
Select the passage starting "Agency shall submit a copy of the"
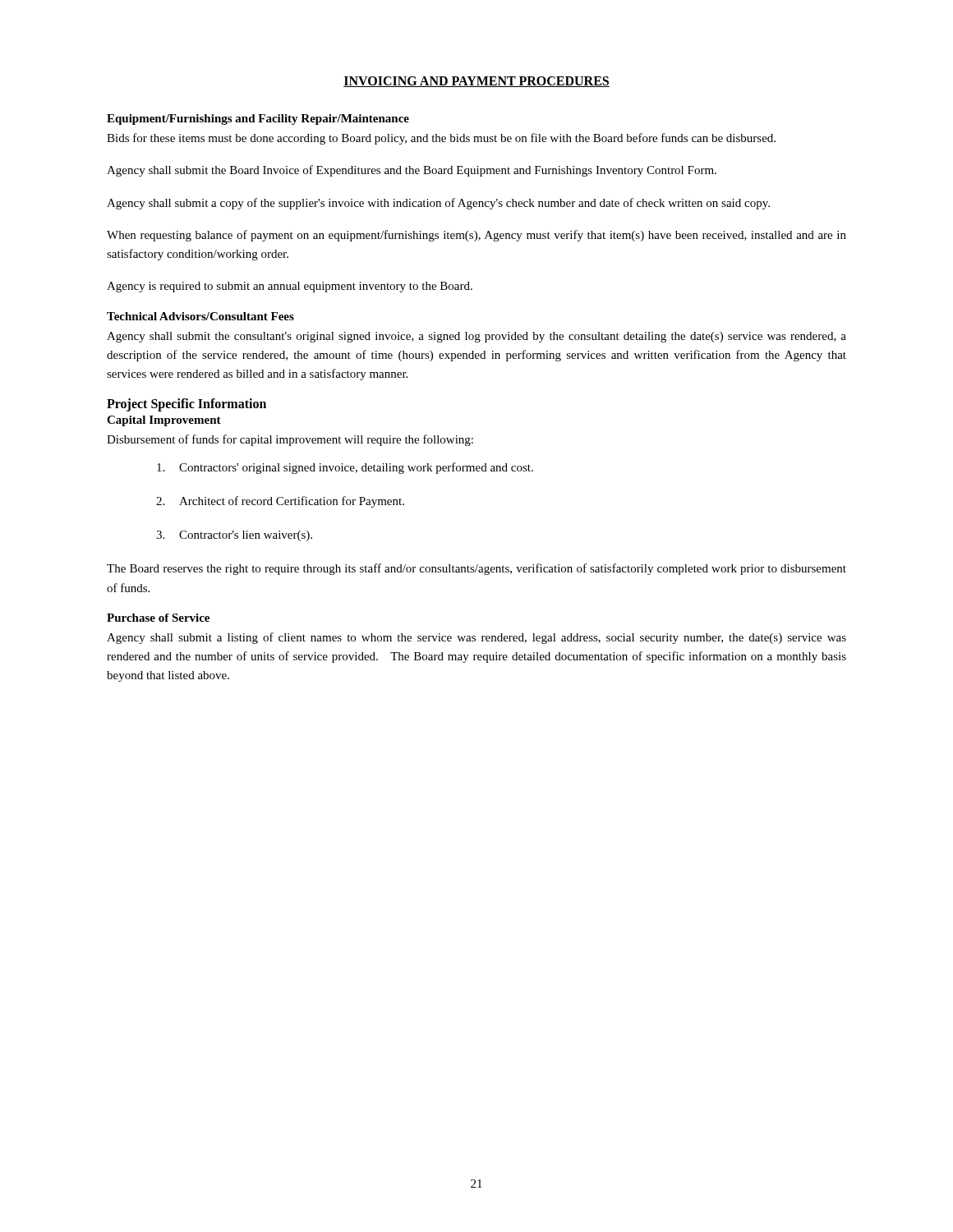point(439,202)
